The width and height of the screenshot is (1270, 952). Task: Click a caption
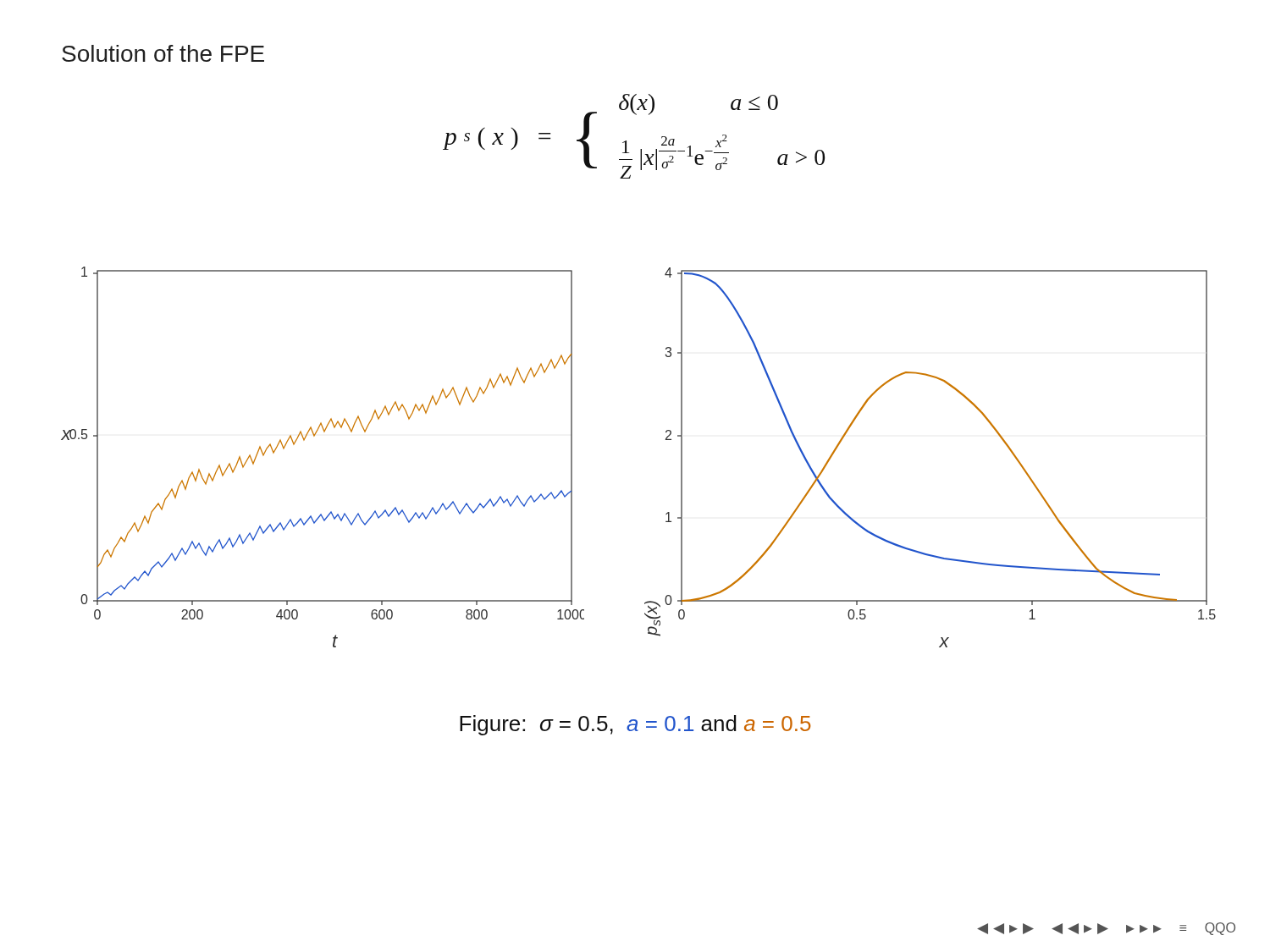tap(635, 724)
